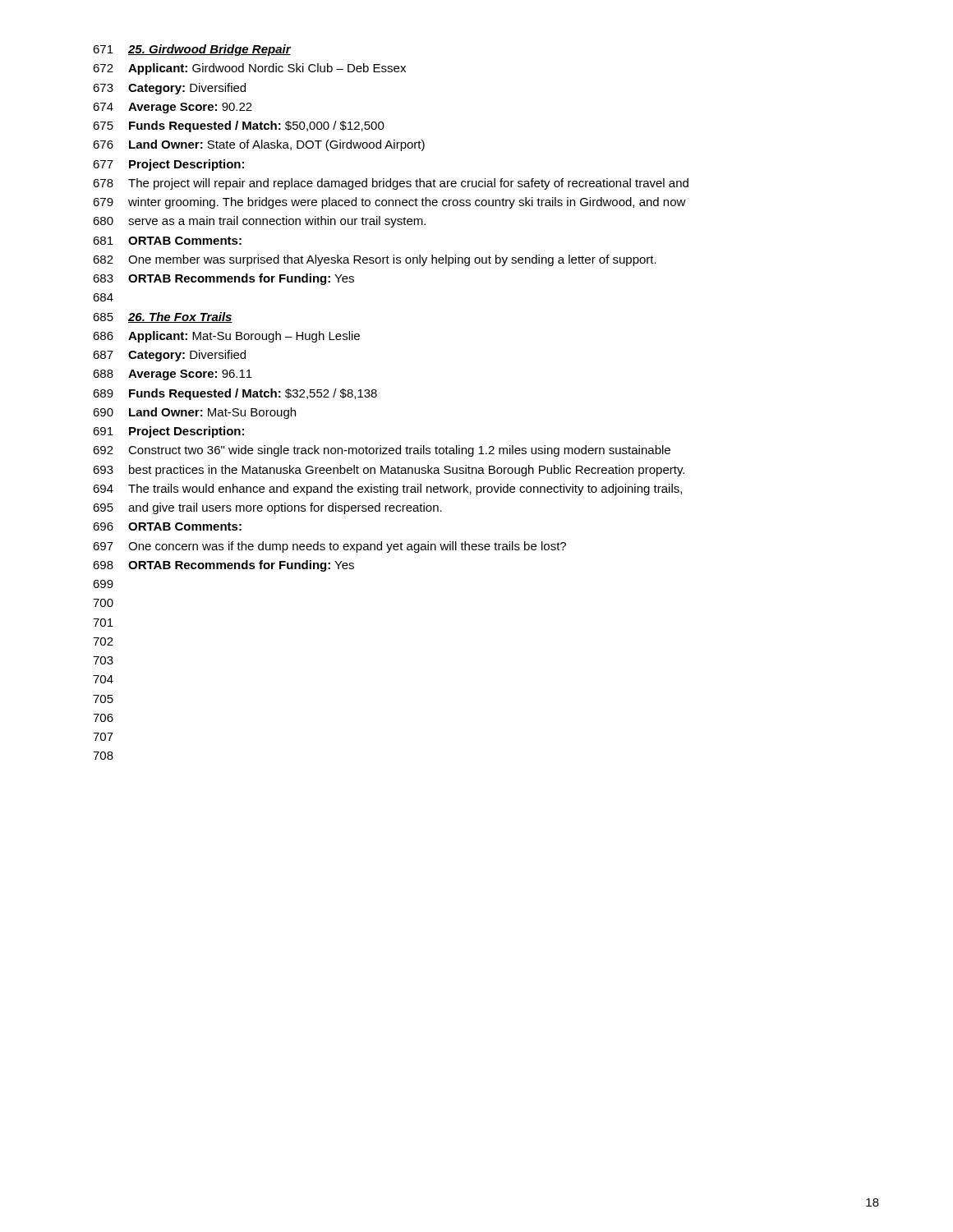Click on the passage starting "698 ORTAB Recommends for Funding: Yes"

(x=223, y=566)
